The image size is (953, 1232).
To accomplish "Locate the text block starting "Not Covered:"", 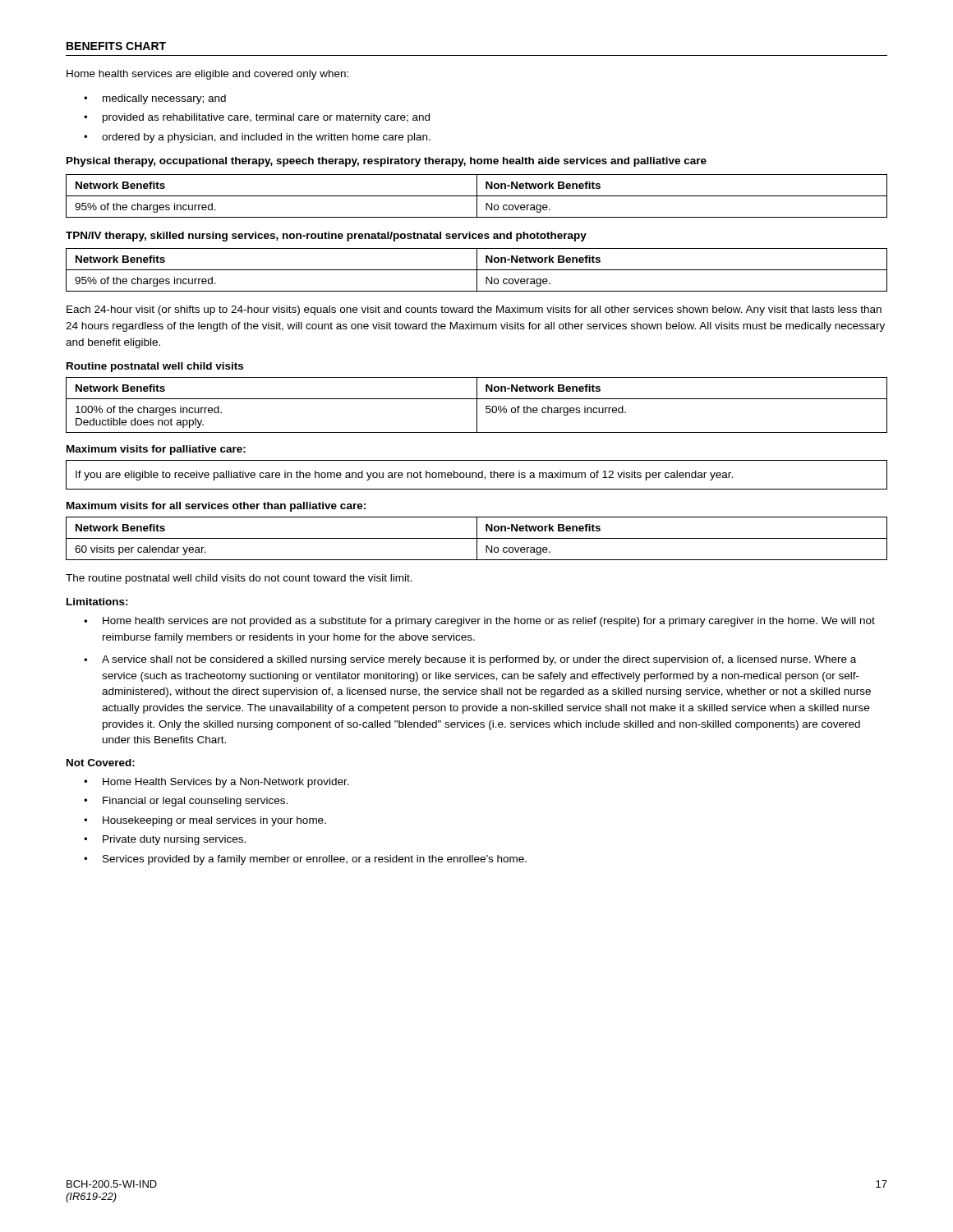I will (x=101, y=762).
